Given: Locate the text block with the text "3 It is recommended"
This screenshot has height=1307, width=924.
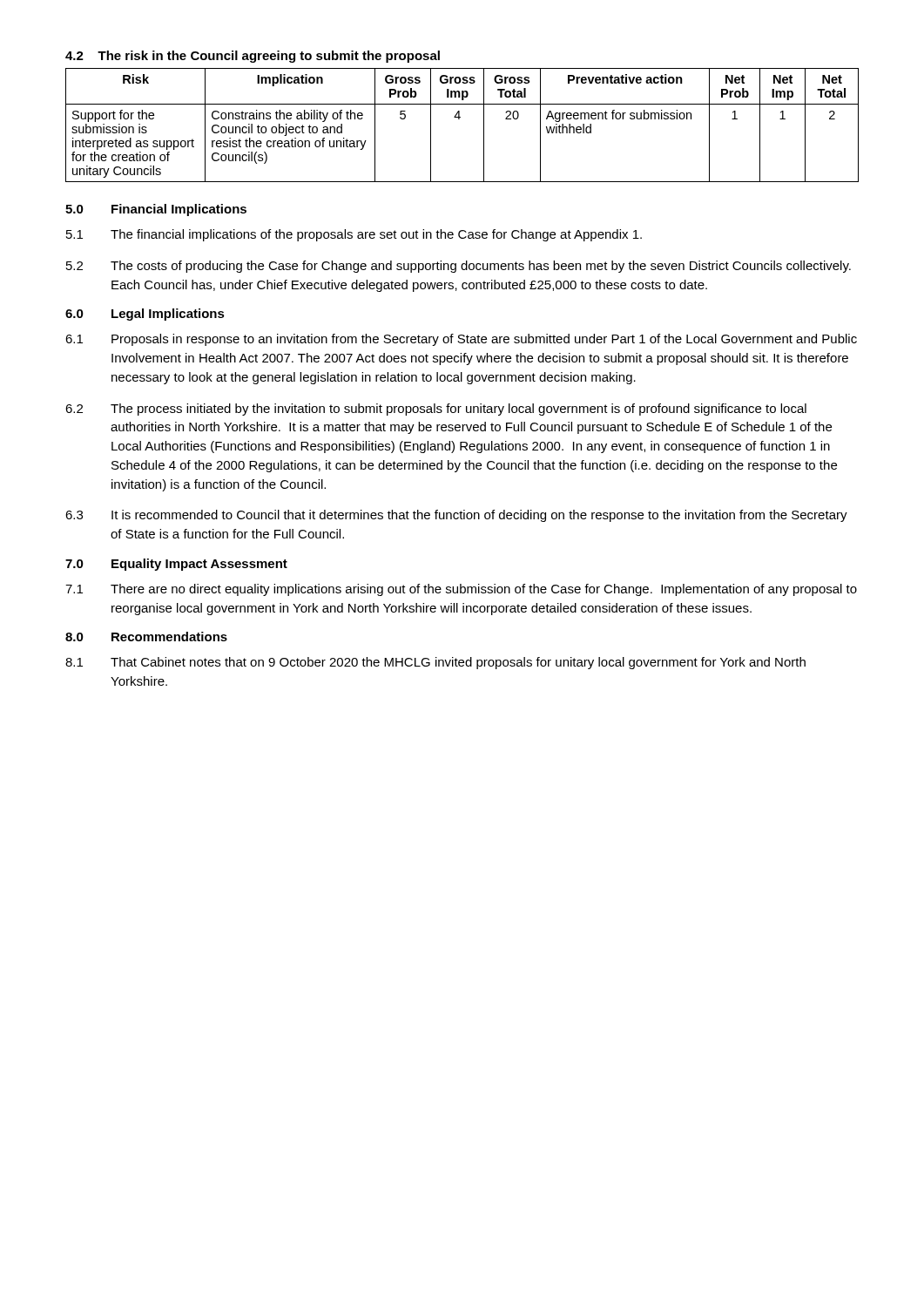Looking at the screenshot, I should (x=462, y=524).
